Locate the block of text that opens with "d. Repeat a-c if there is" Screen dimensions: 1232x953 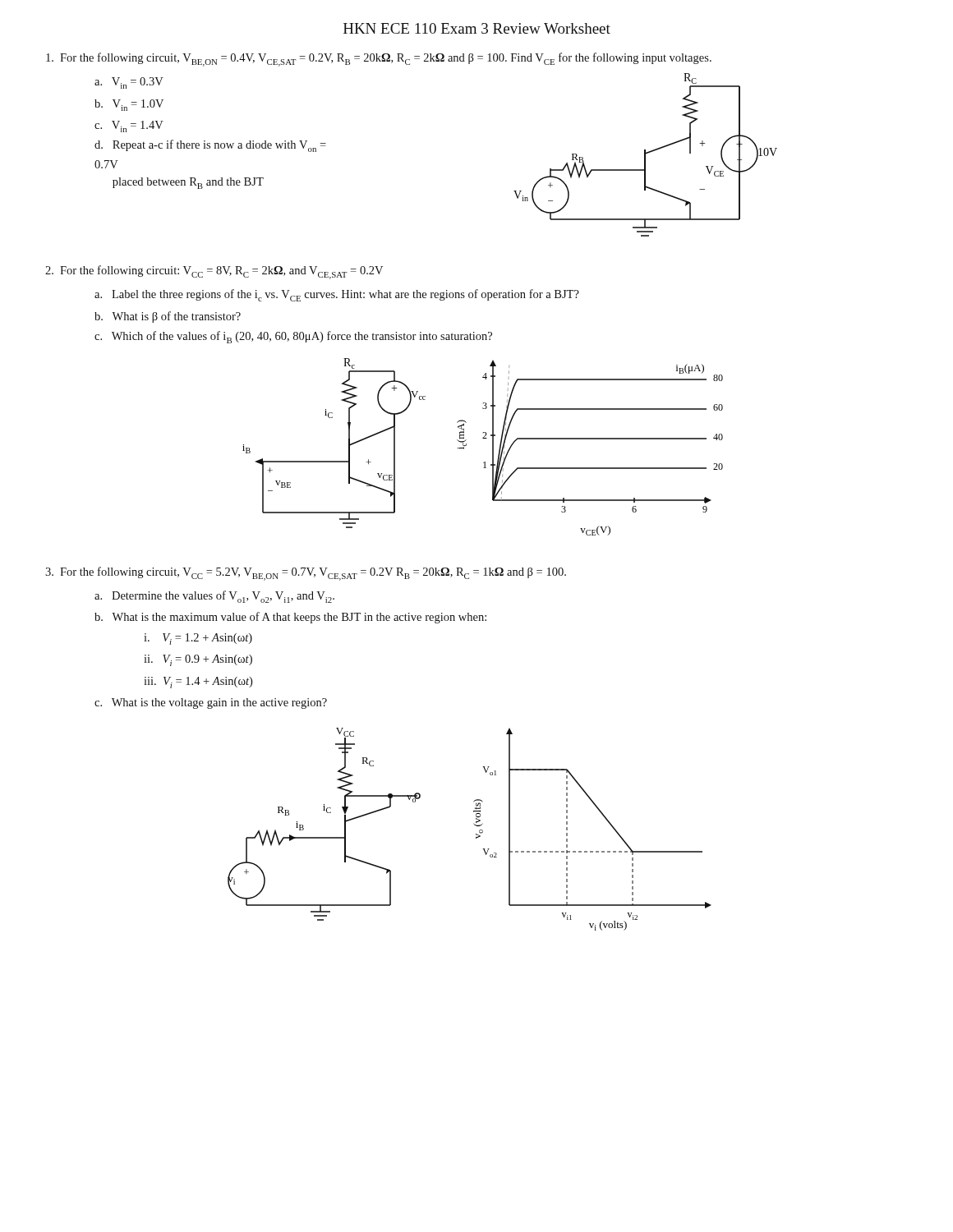click(x=210, y=146)
